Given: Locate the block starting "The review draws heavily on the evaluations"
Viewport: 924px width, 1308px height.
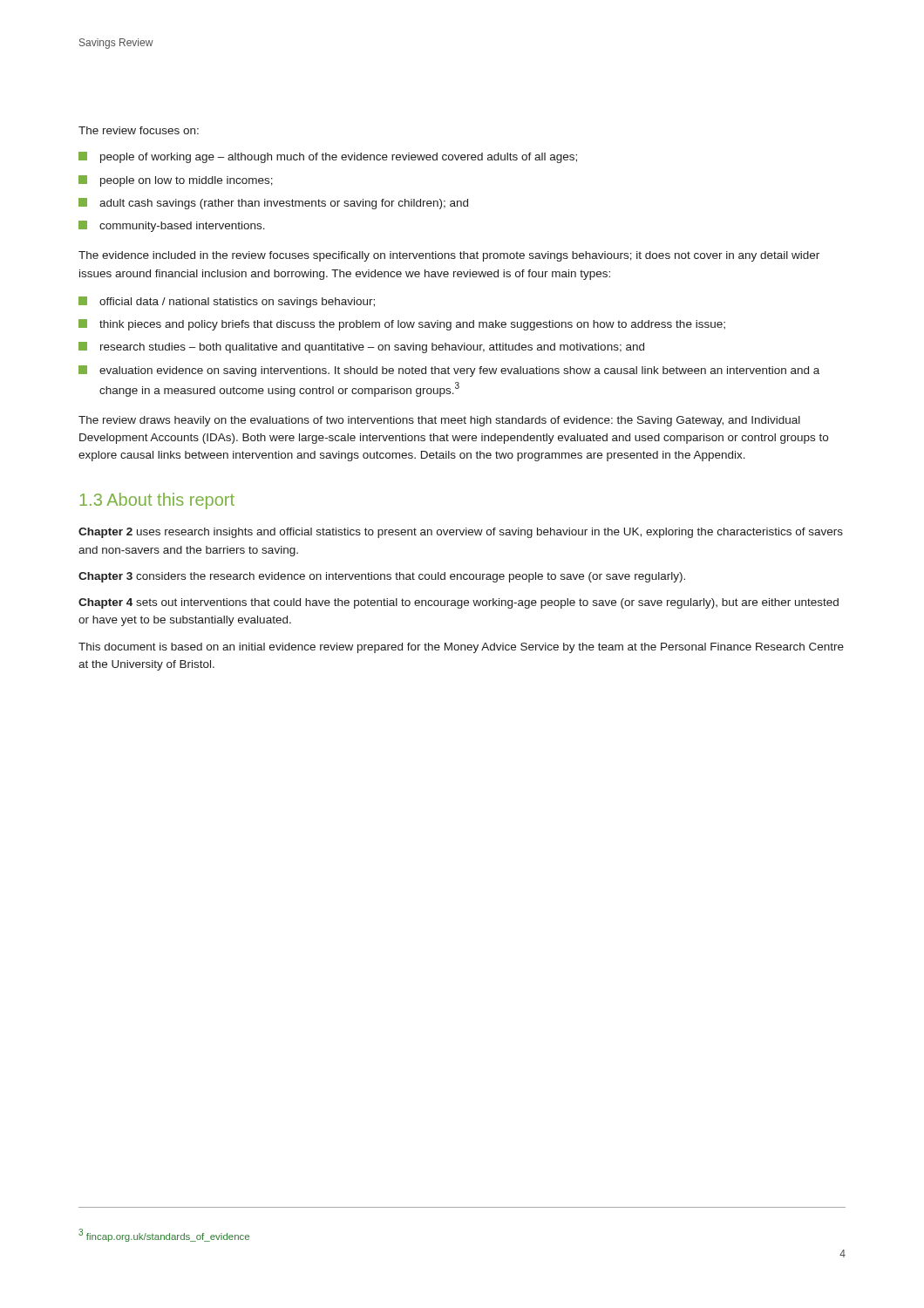Looking at the screenshot, I should tap(462, 438).
